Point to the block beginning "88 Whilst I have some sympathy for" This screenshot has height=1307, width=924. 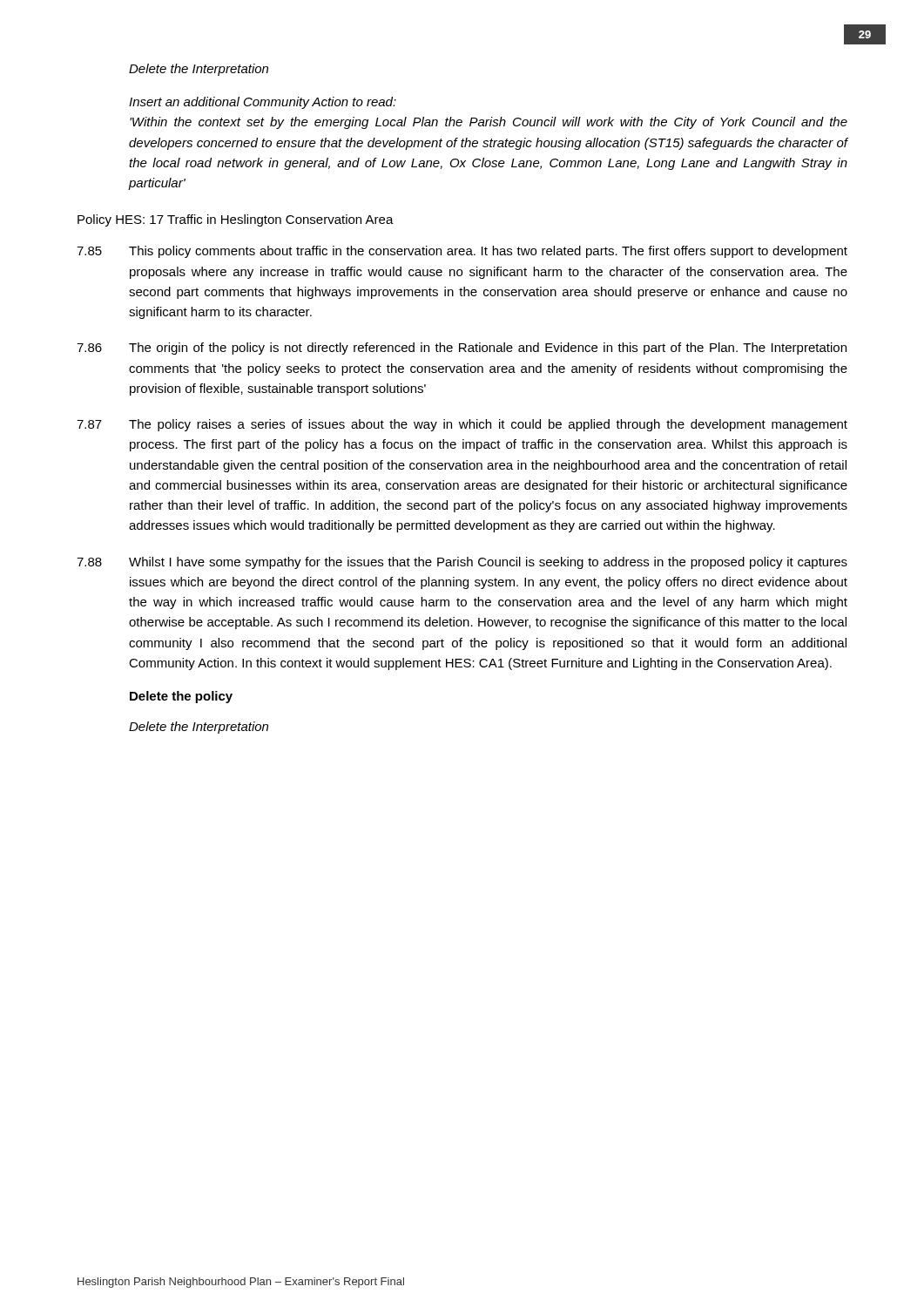pos(462,612)
